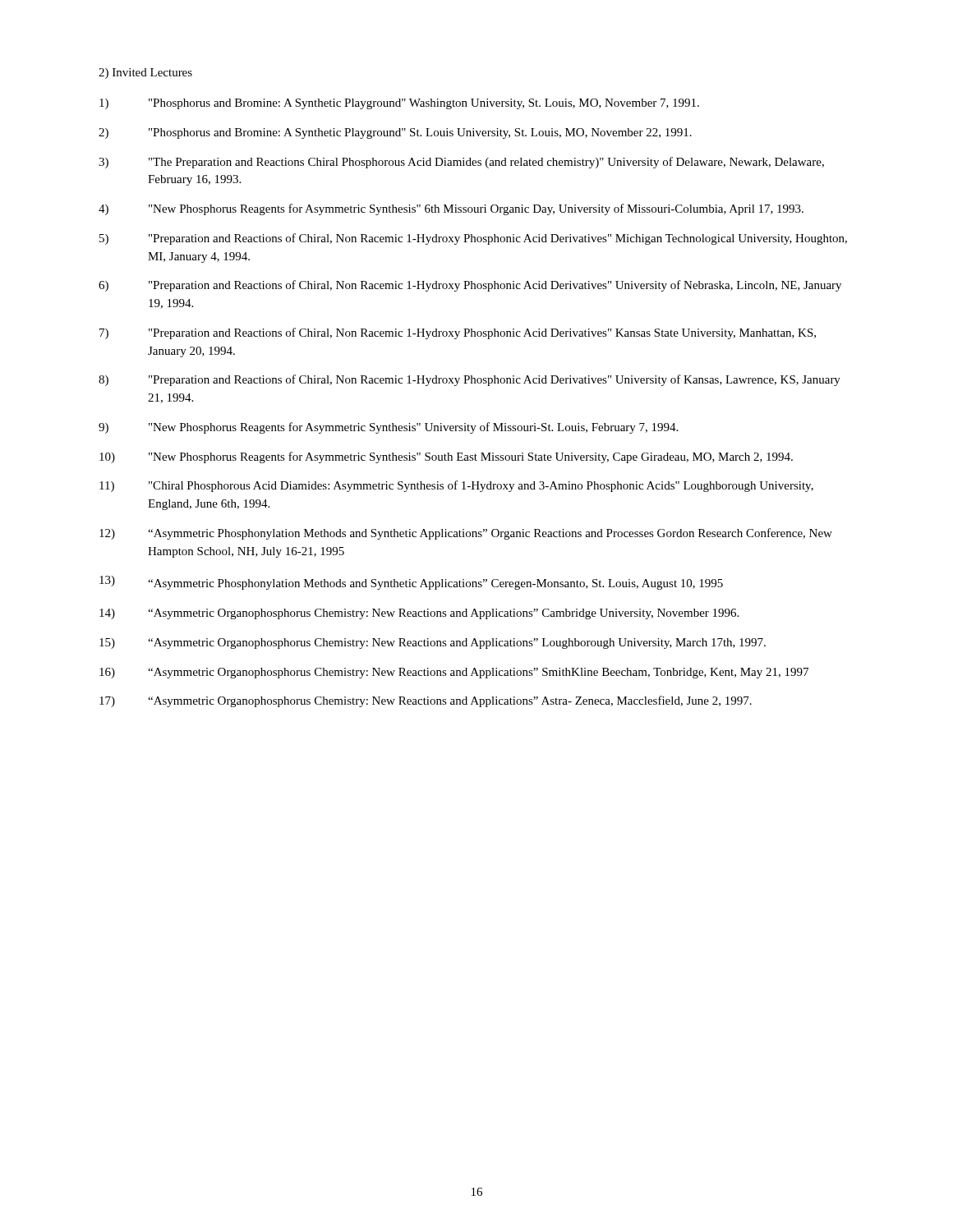Click on the list item with the text "9) "New Phosphorus Reagents for"
The width and height of the screenshot is (953, 1232).
(x=476, y=433)
